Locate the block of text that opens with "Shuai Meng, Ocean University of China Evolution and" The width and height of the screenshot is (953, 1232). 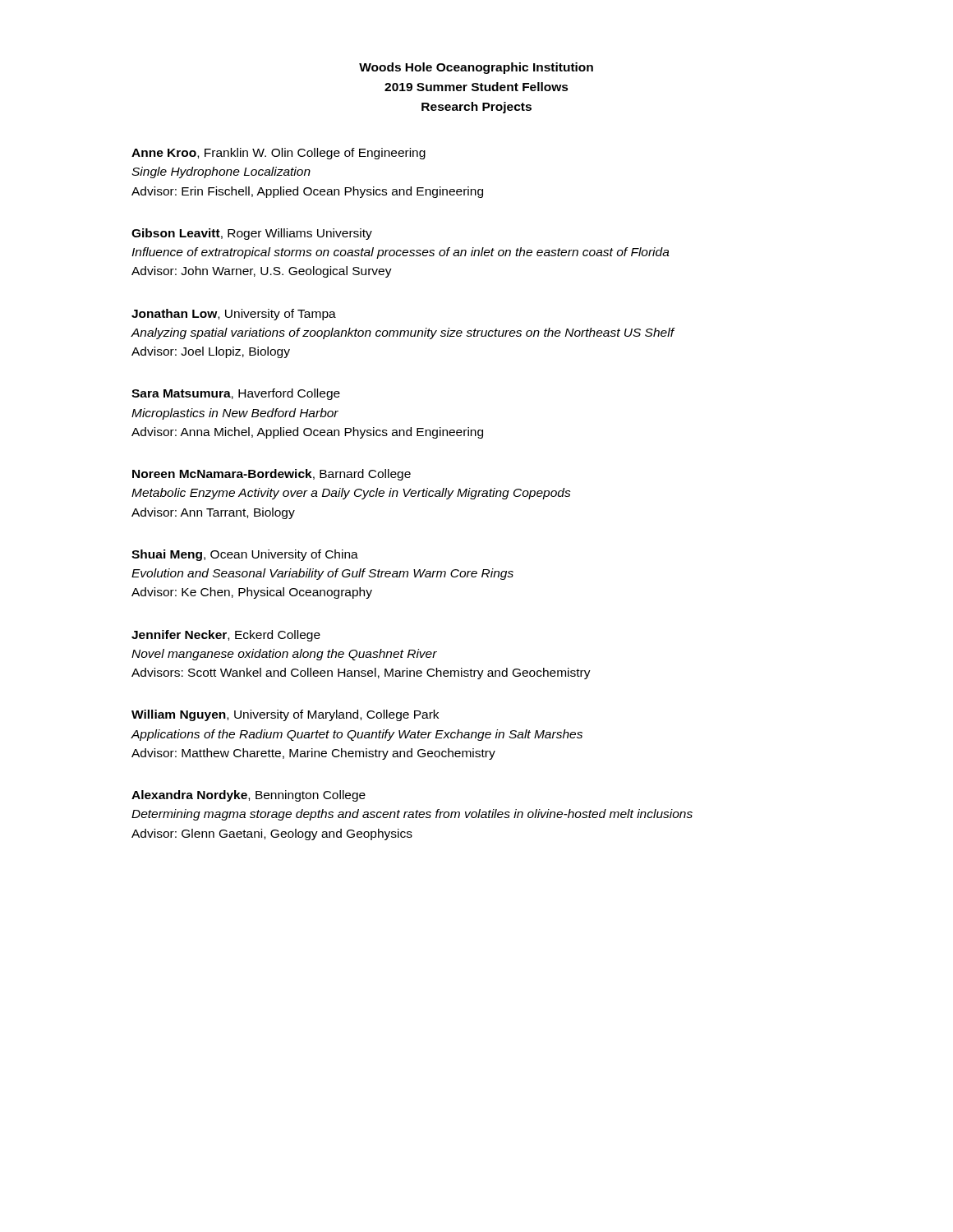pos(476,573)
